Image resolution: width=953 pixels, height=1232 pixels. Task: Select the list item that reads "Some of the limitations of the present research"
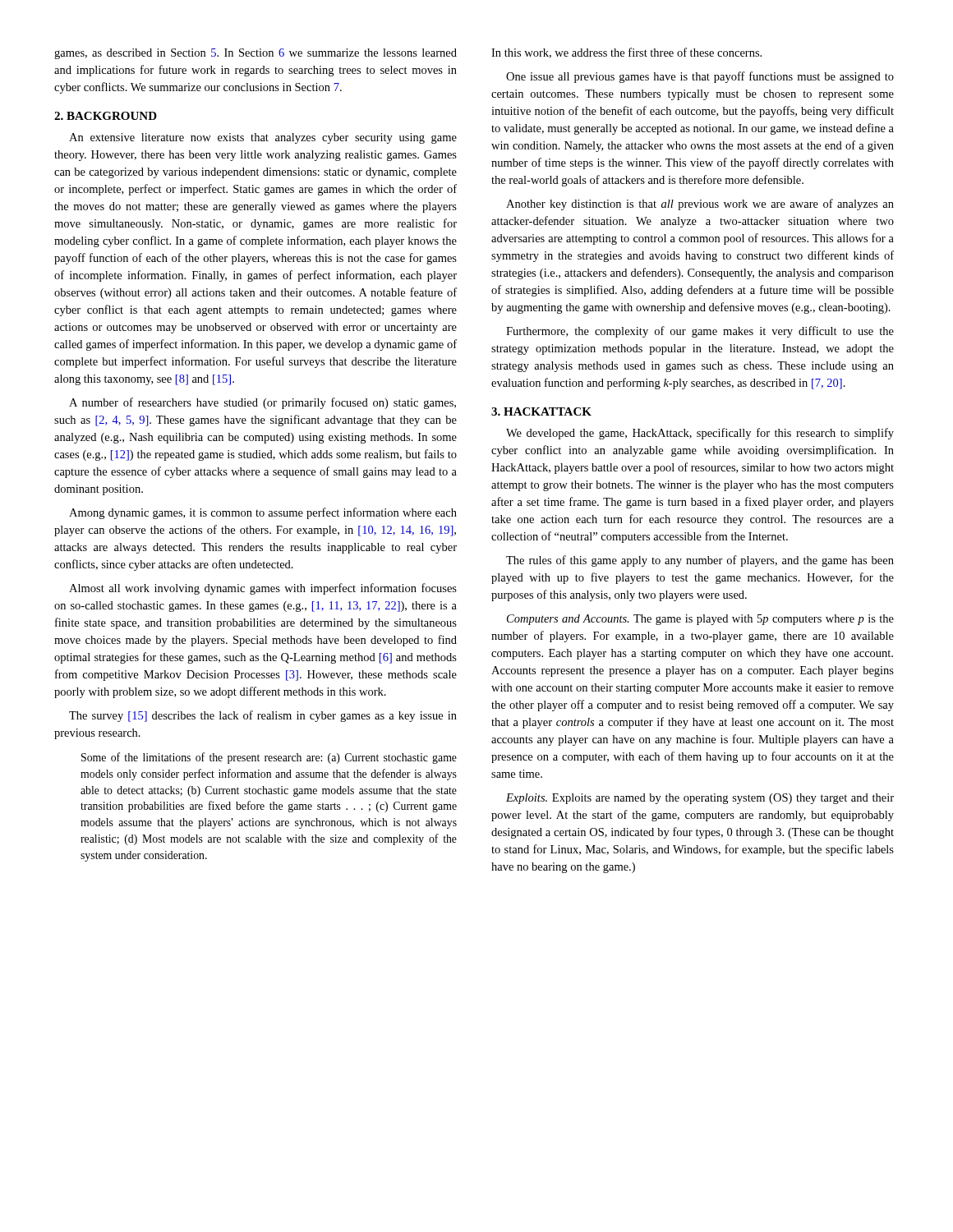(269, 807)
